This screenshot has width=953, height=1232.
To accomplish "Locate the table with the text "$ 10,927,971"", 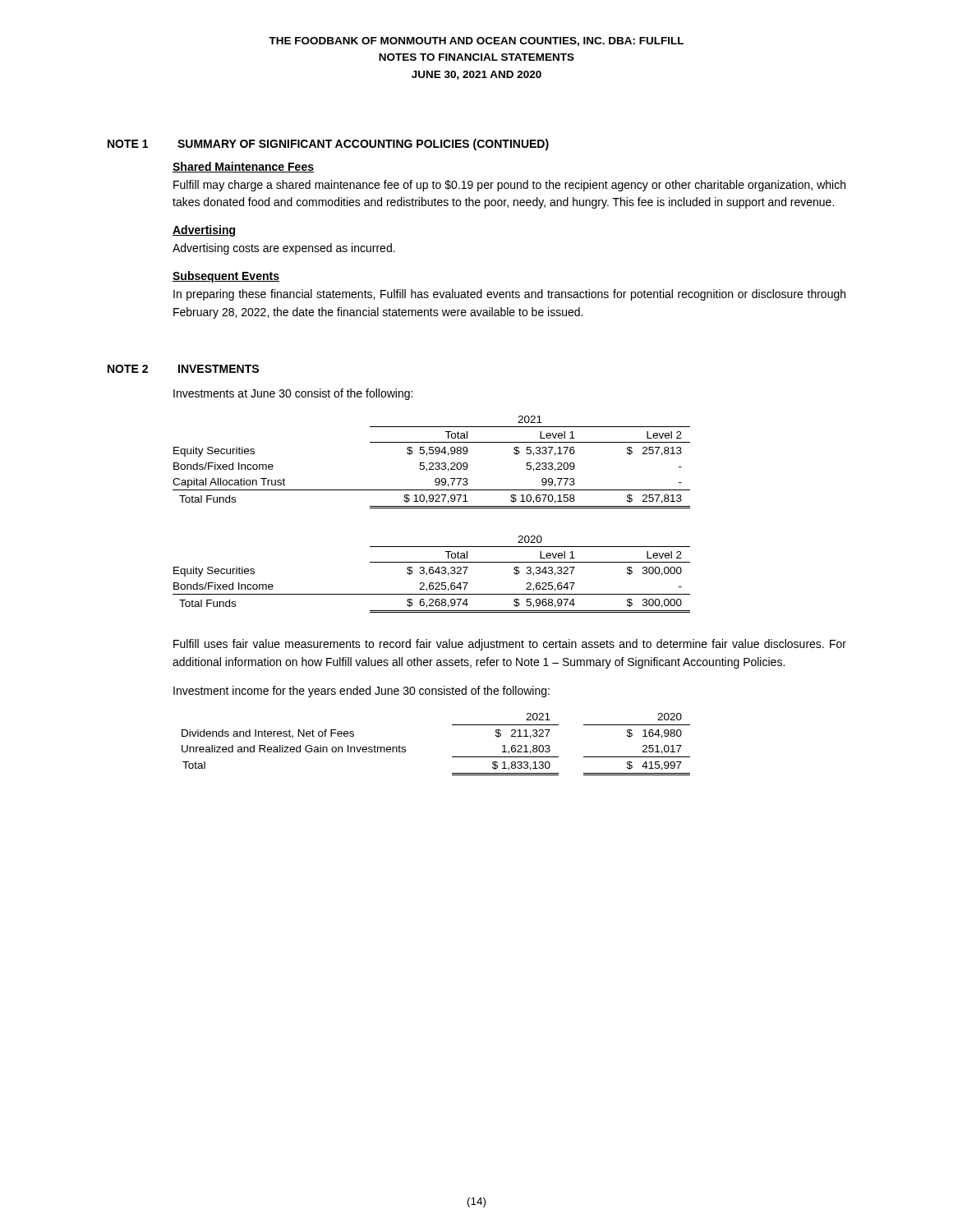I will tap(509, 460).
